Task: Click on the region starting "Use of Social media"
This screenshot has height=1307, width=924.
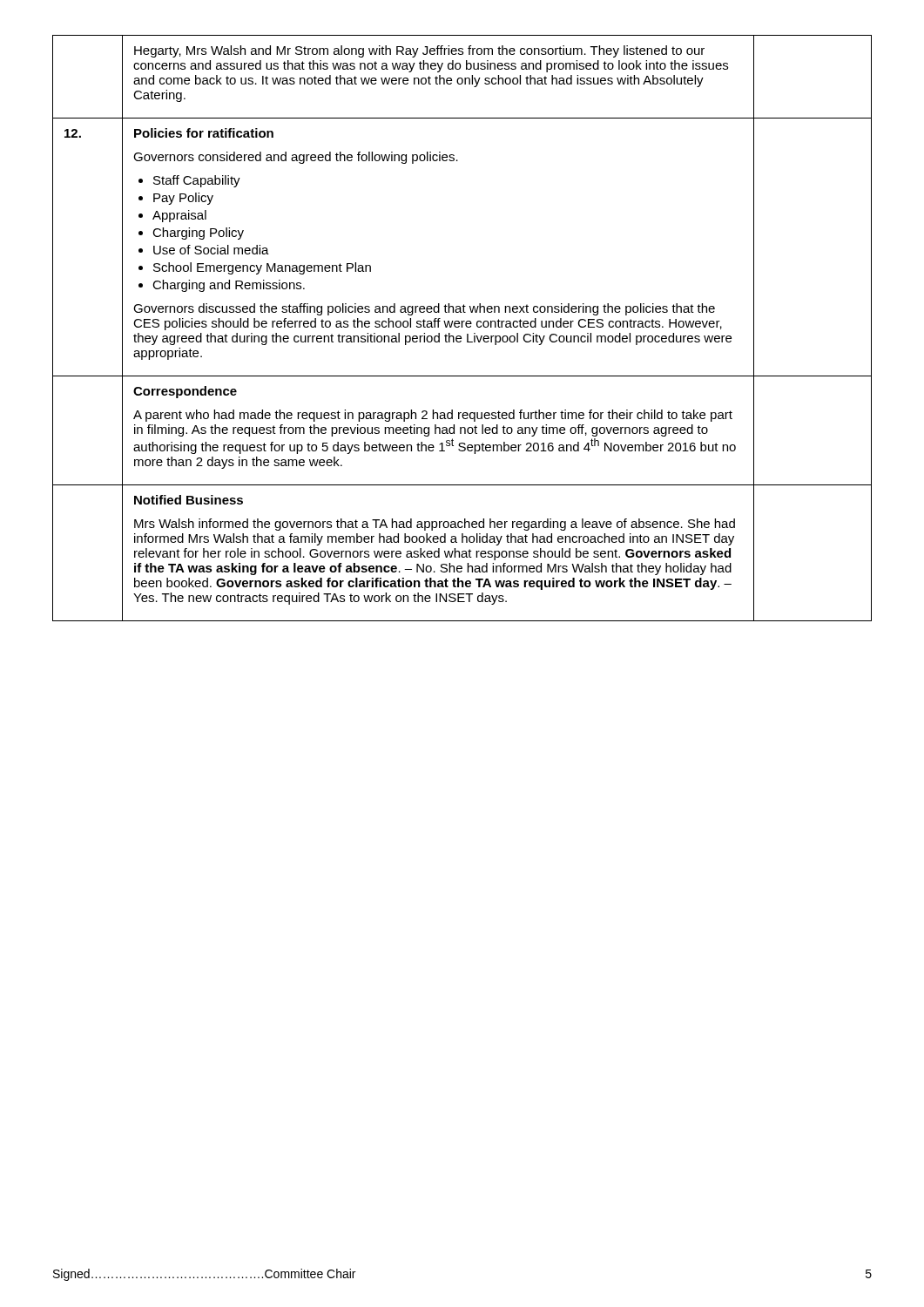Action: [210, 250]
